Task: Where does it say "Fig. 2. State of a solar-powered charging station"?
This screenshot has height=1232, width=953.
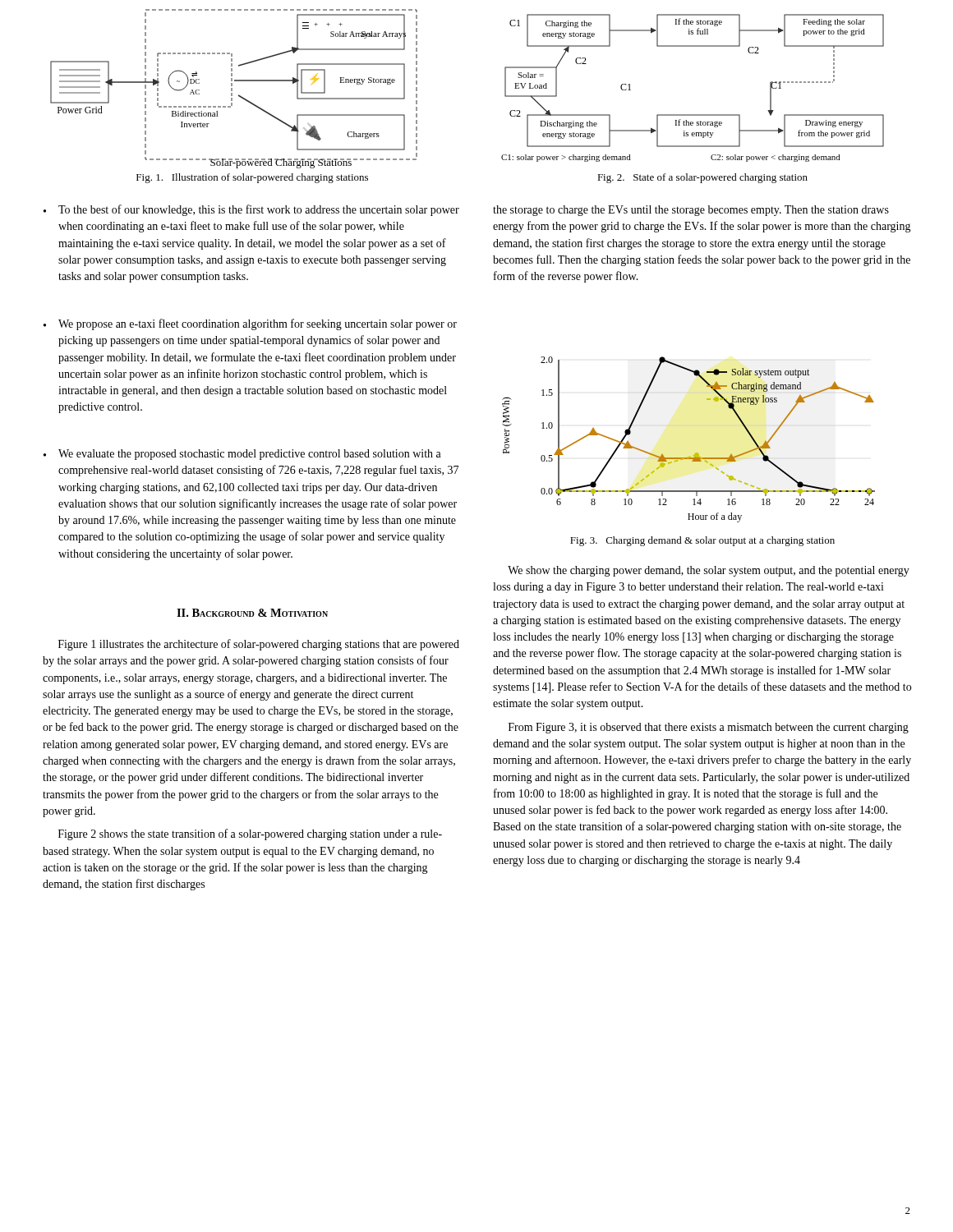Action: [702, 177]
